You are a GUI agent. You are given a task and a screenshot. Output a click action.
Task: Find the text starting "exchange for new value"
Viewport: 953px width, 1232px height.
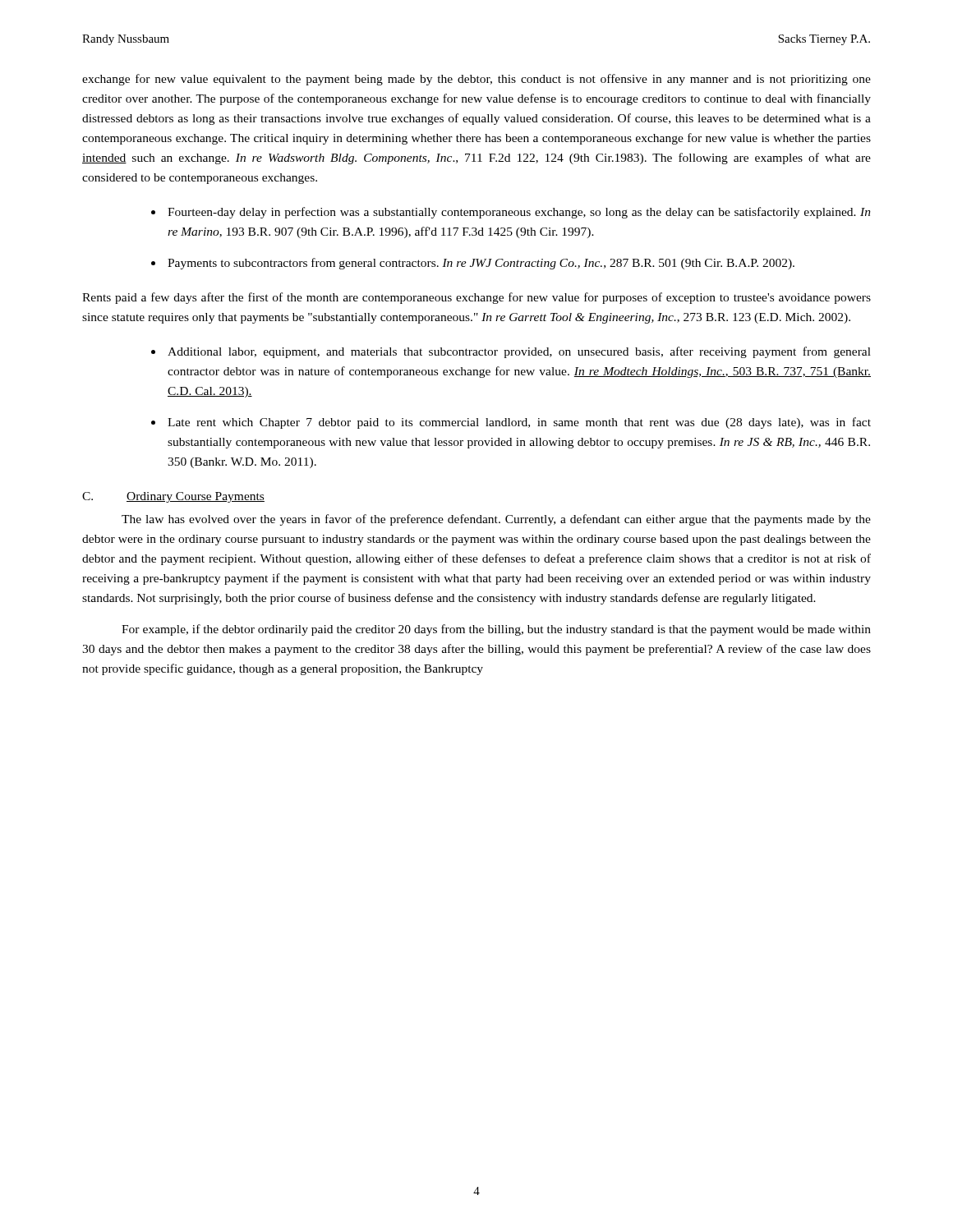point(476,128)
